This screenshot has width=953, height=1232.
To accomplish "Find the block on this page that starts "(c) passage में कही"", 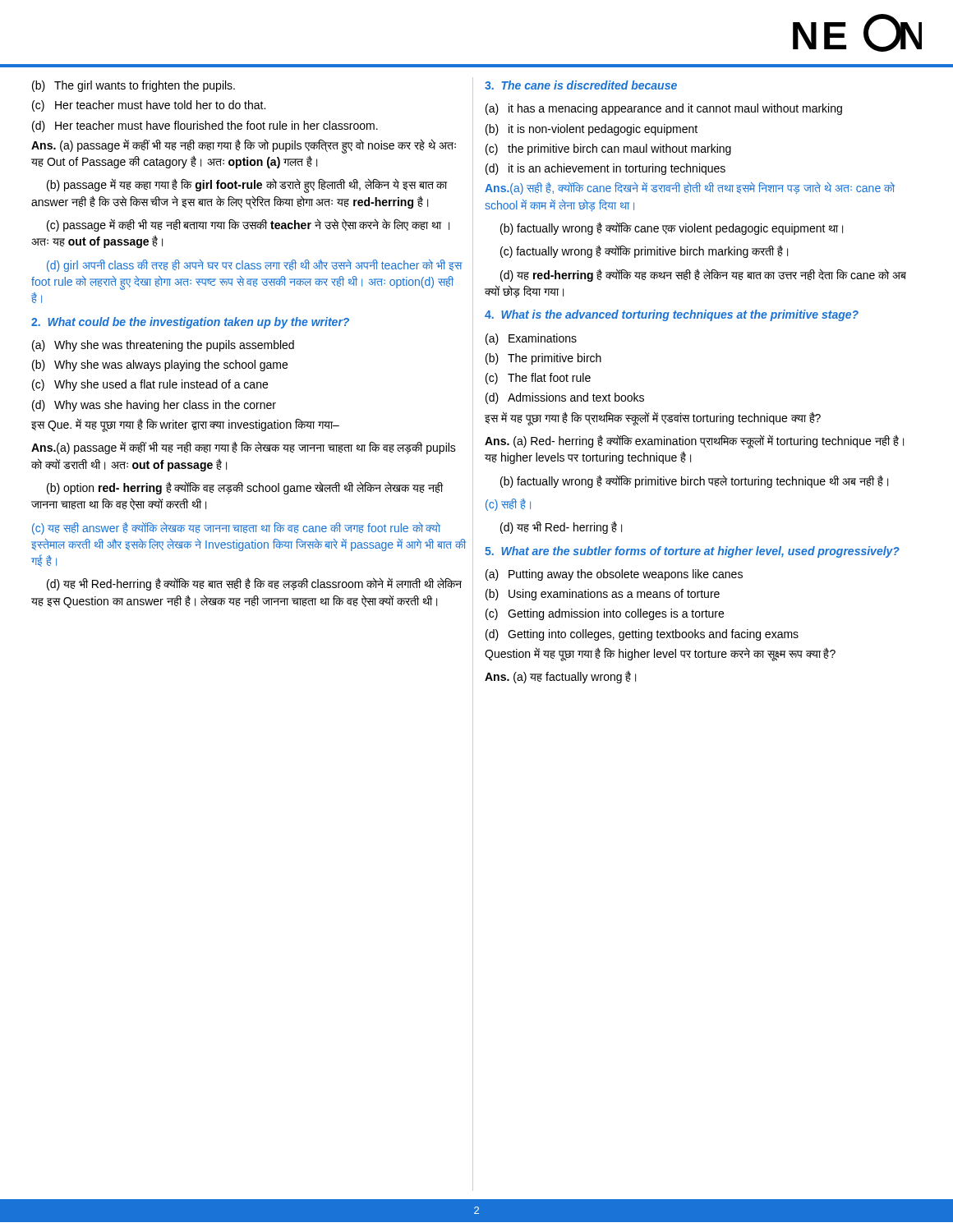I will (x=241, y=233).
